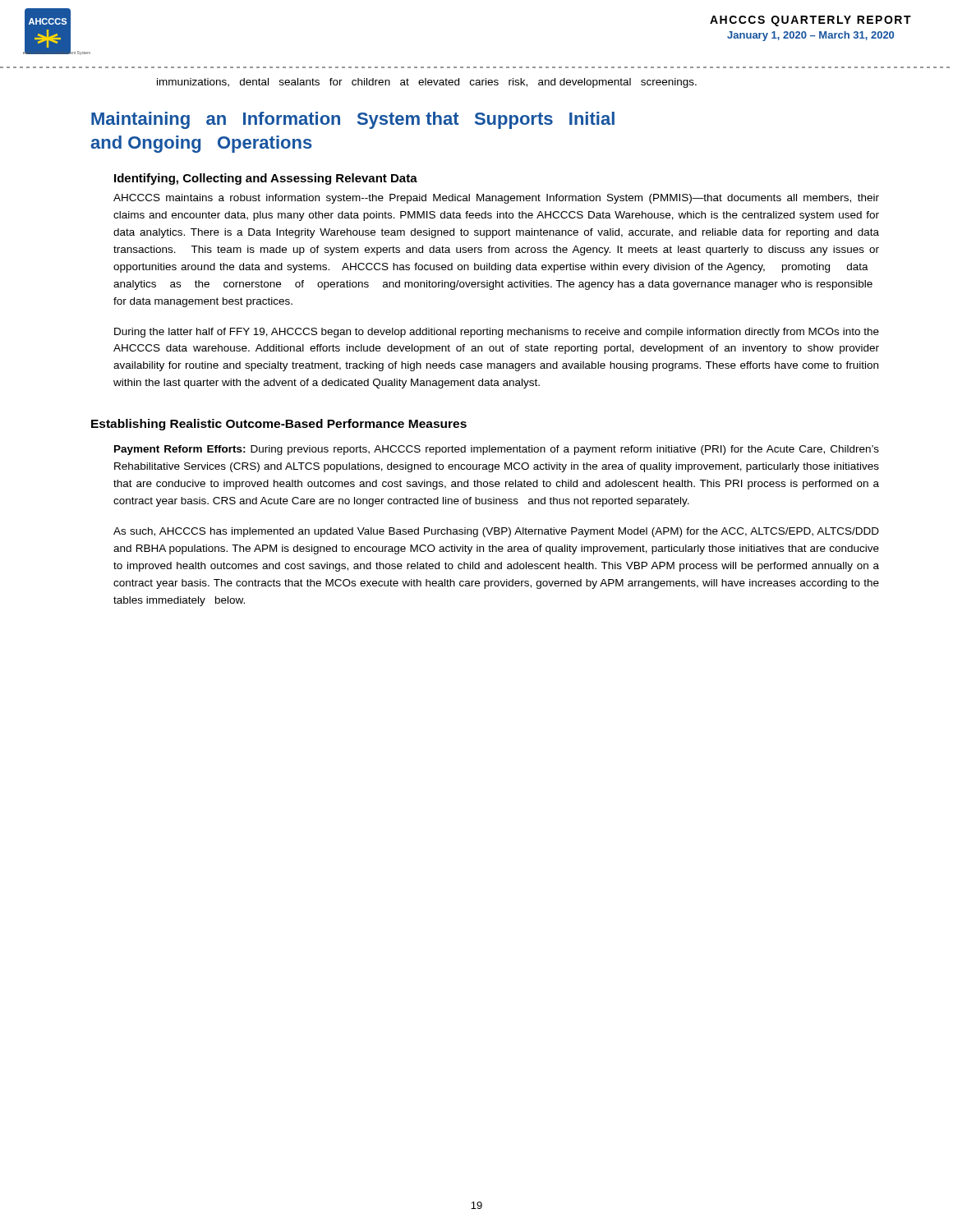Click where it says "Establishing Realistic Outcome-Based Performance Measures"
Image resolution: width=953 pixels, height=1232 pixels.
[x=279, y=424]
